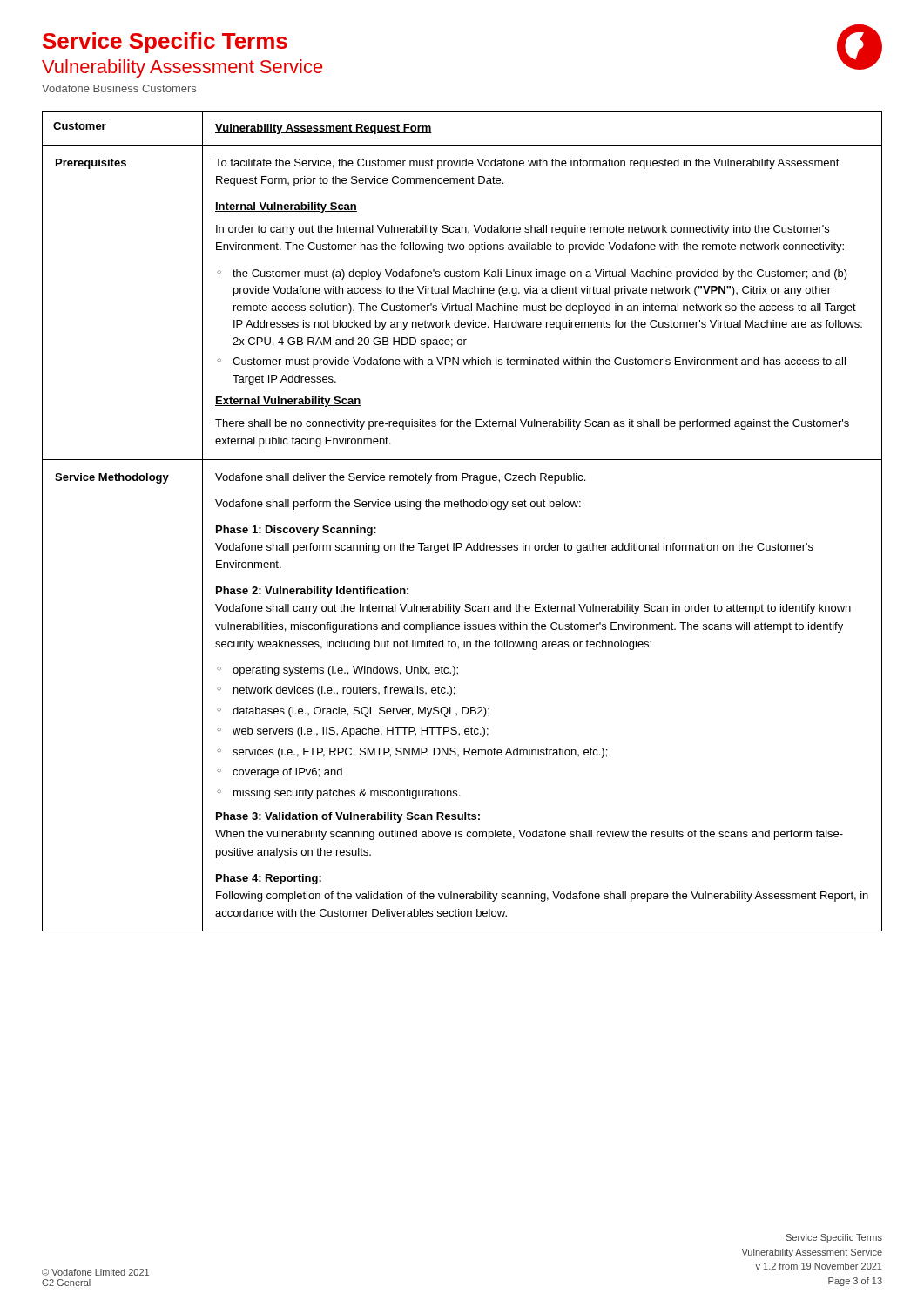Navigate to the text block starting "Vulnerability Assessment Request Form"
The image size is (924, 1307).
[323, 127]
